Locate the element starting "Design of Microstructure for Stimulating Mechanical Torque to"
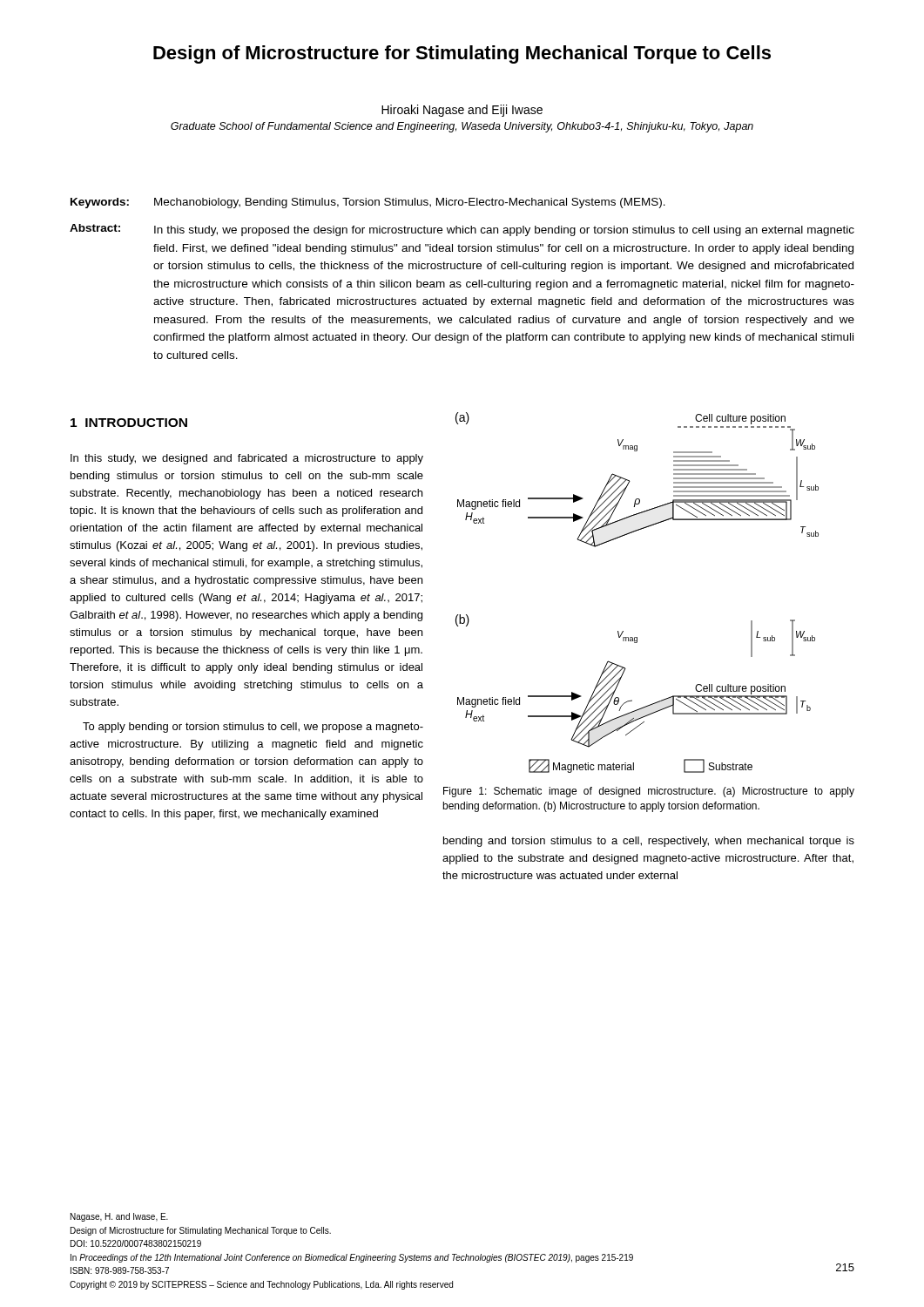 pos(462,53)
